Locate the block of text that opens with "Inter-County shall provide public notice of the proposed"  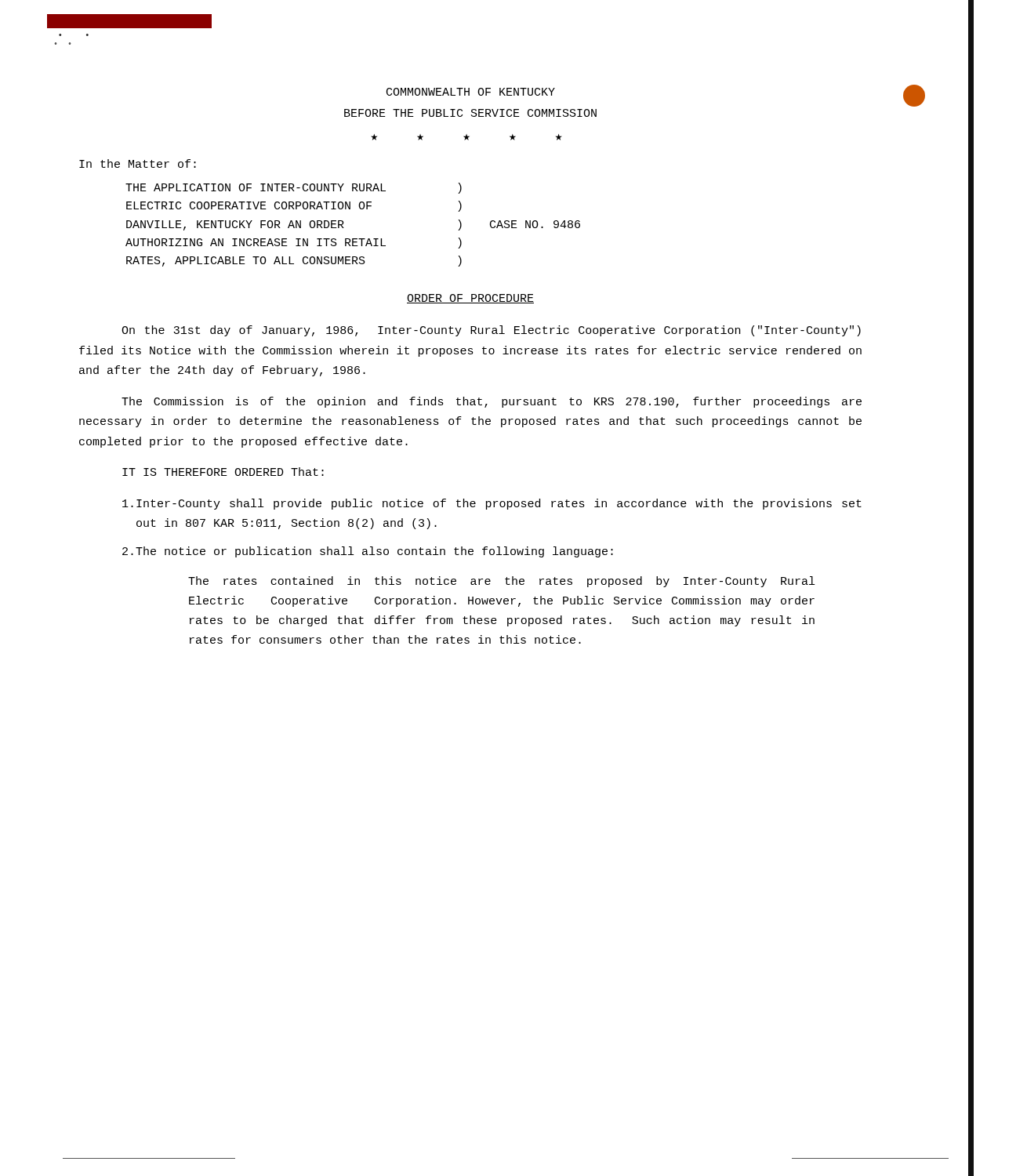[470, 514]
